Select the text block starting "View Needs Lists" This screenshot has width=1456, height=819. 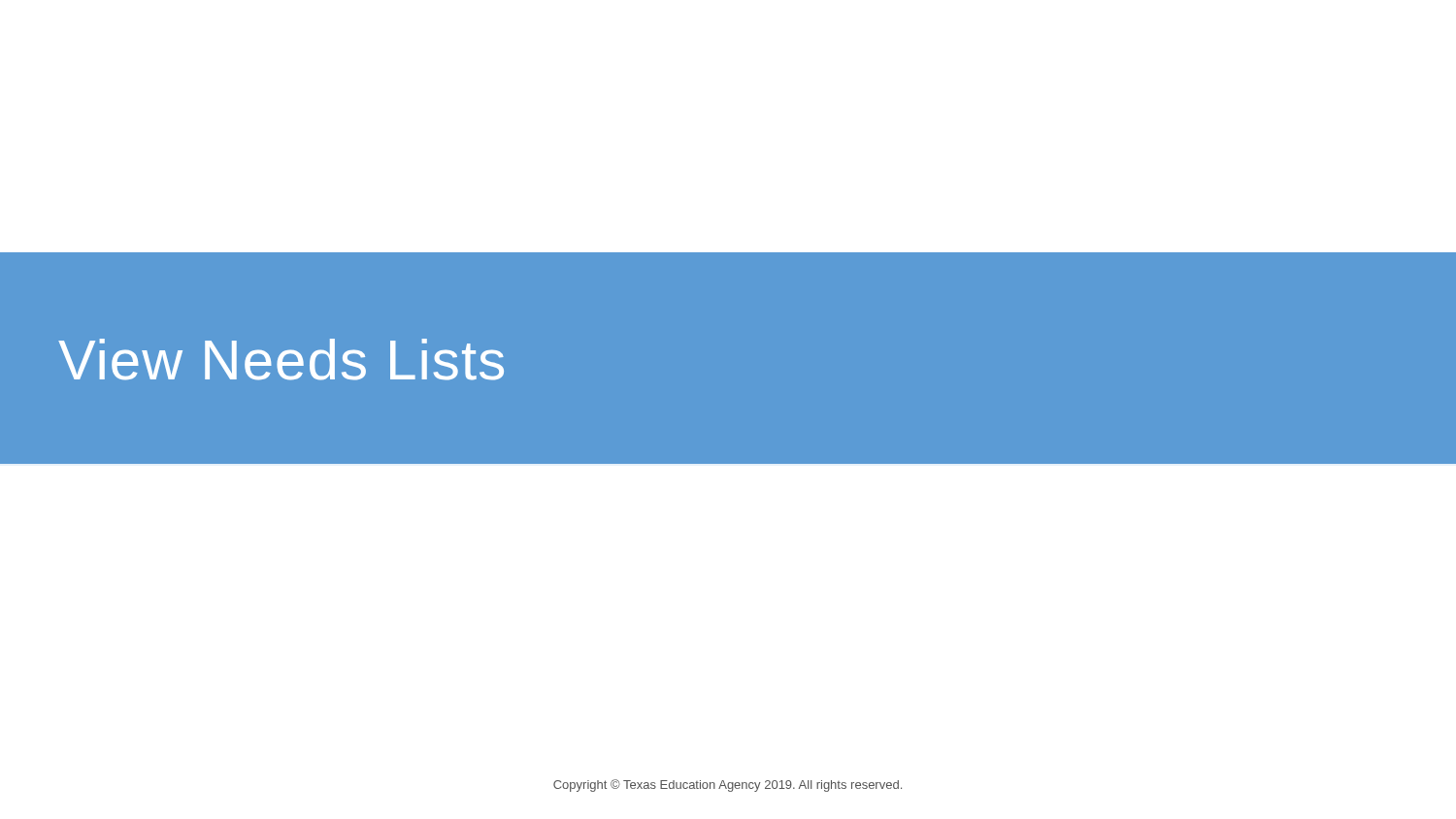283,359
